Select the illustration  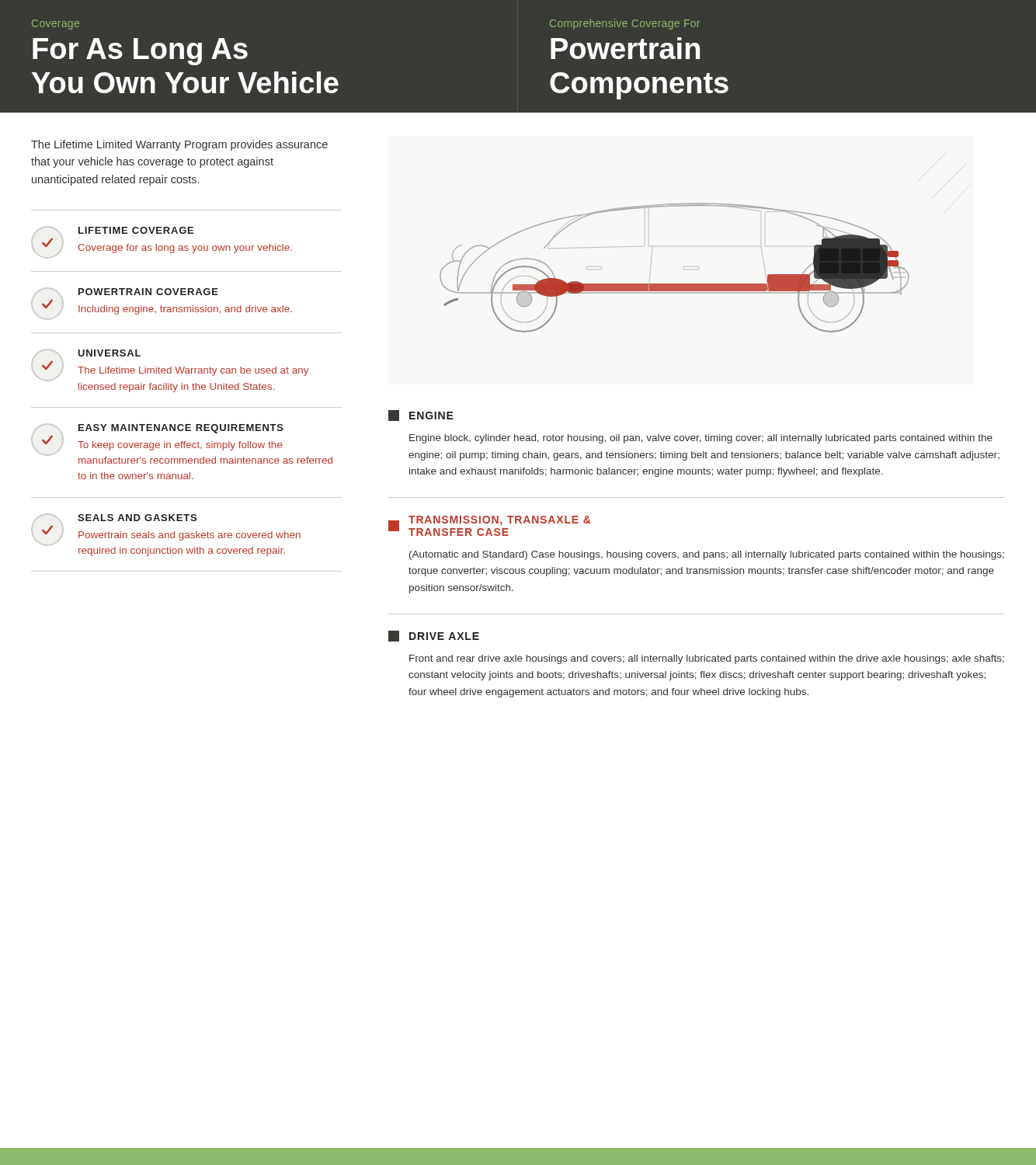(697, 262)
